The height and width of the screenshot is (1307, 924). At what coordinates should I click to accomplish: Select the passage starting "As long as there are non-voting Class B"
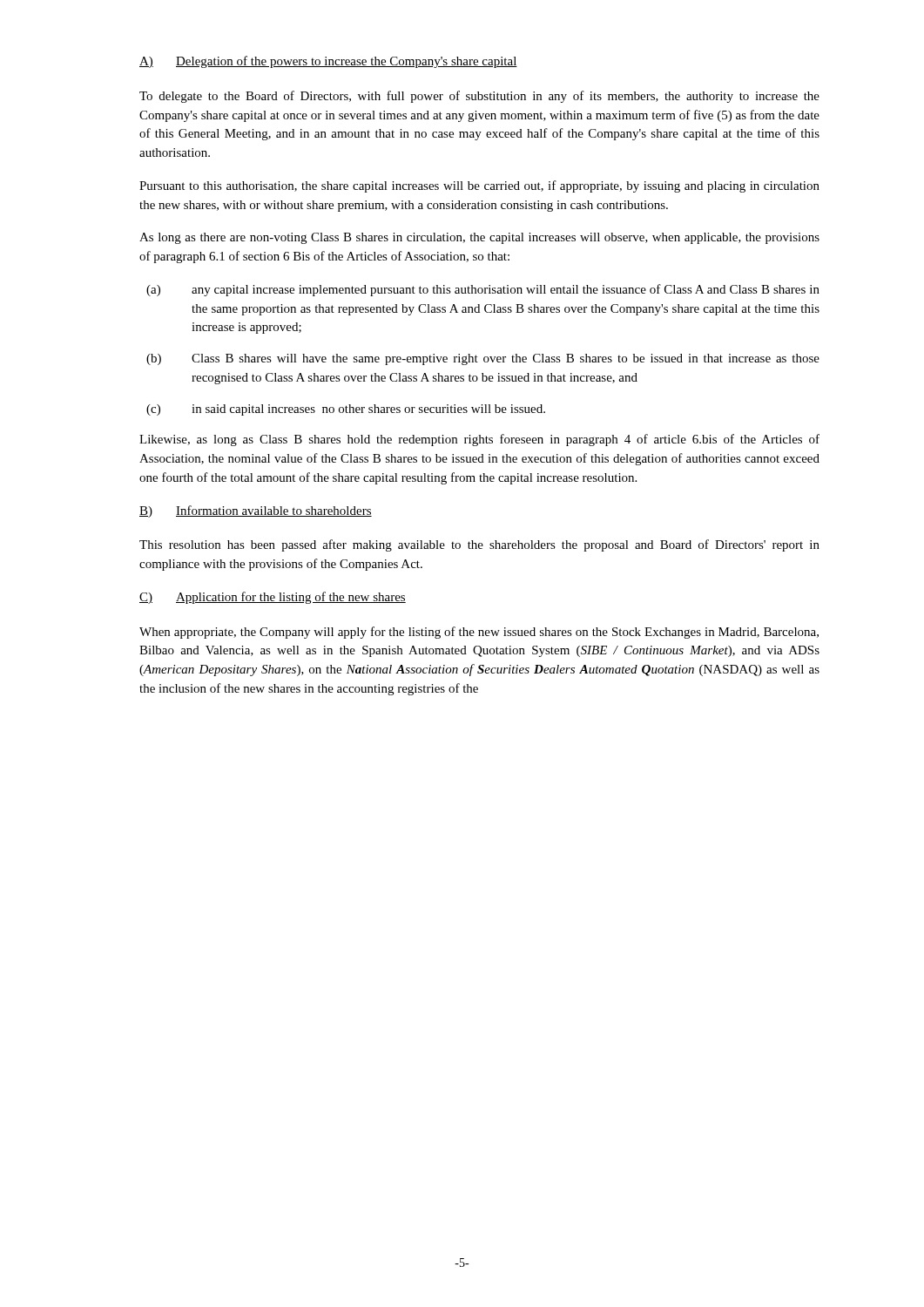tap(479, 247)
